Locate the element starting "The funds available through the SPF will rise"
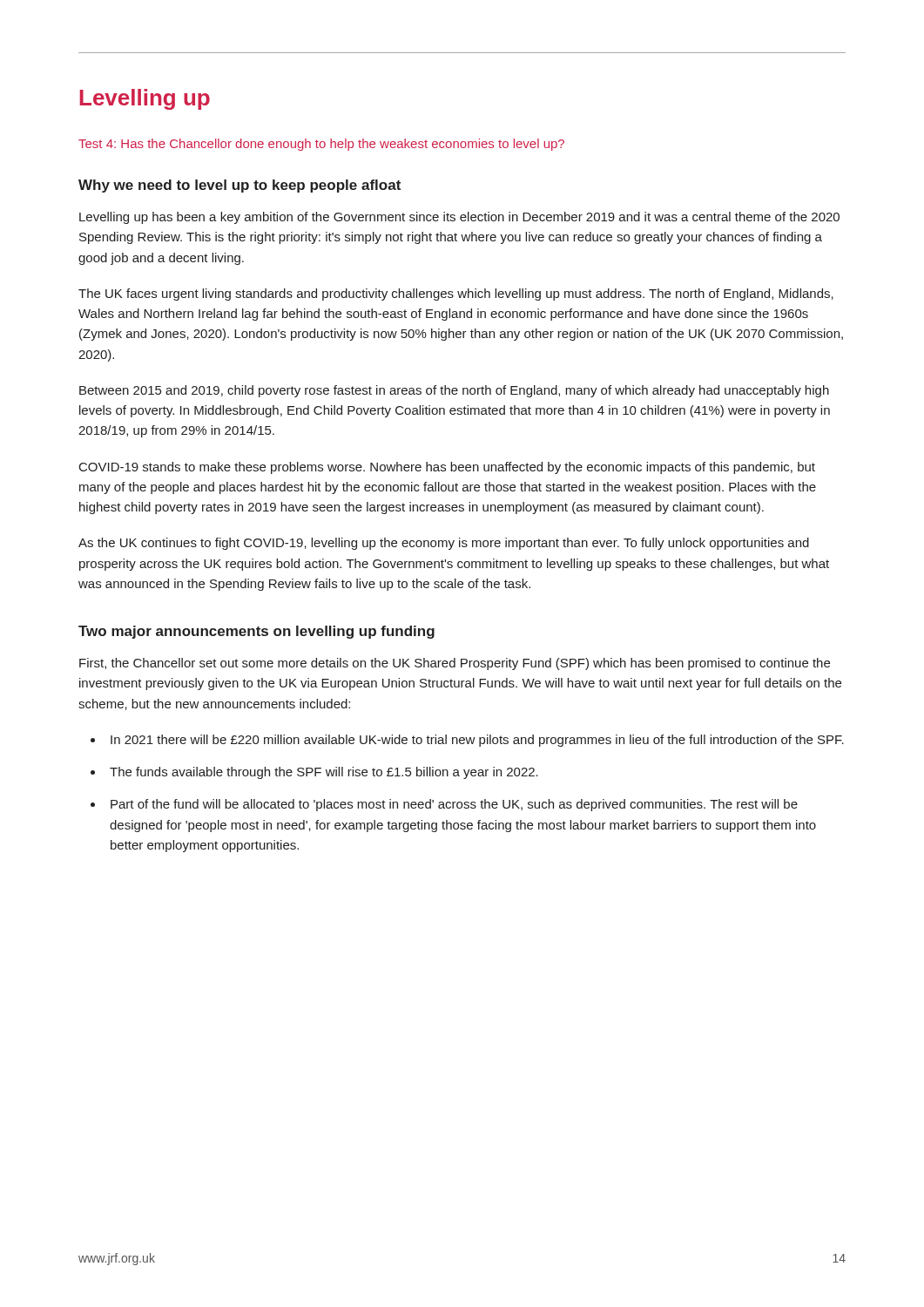The height and width of the screenshot is (1307, 924). click(475, 772)
